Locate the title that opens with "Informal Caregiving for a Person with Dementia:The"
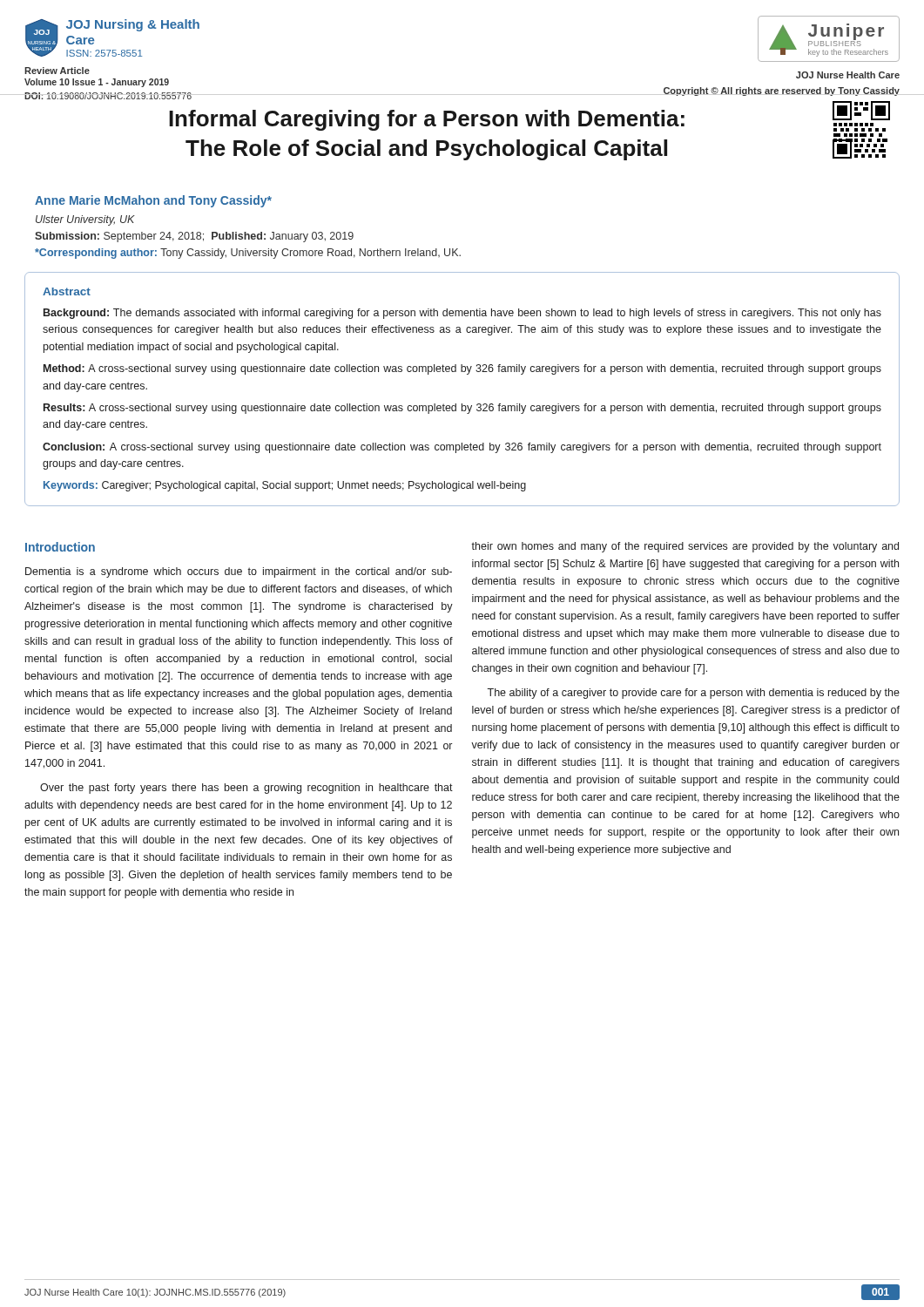Viewport: 924px width, 1307px height. tap(427, 133)
